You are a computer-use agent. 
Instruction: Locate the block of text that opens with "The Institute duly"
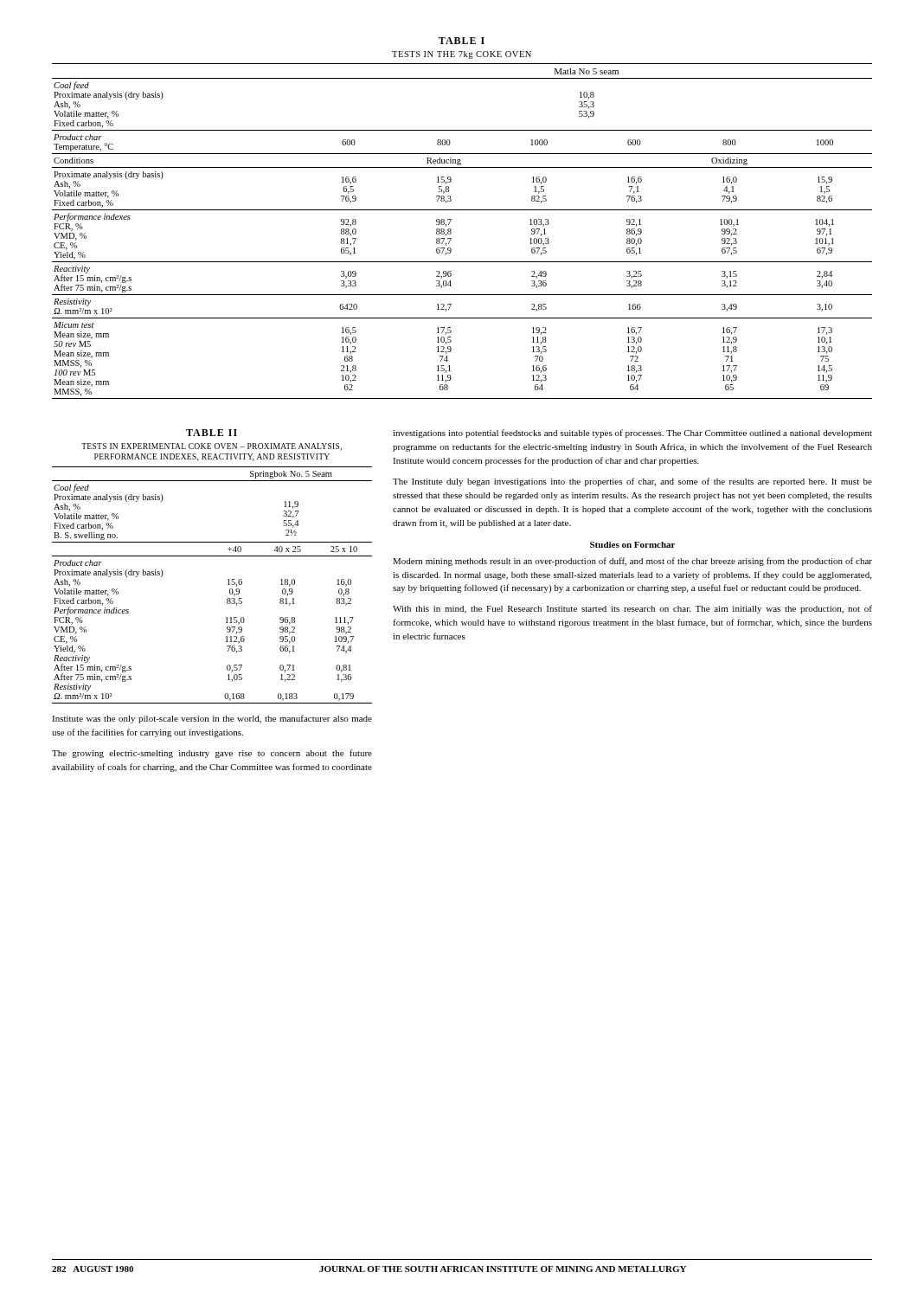[x=632, y=502]
